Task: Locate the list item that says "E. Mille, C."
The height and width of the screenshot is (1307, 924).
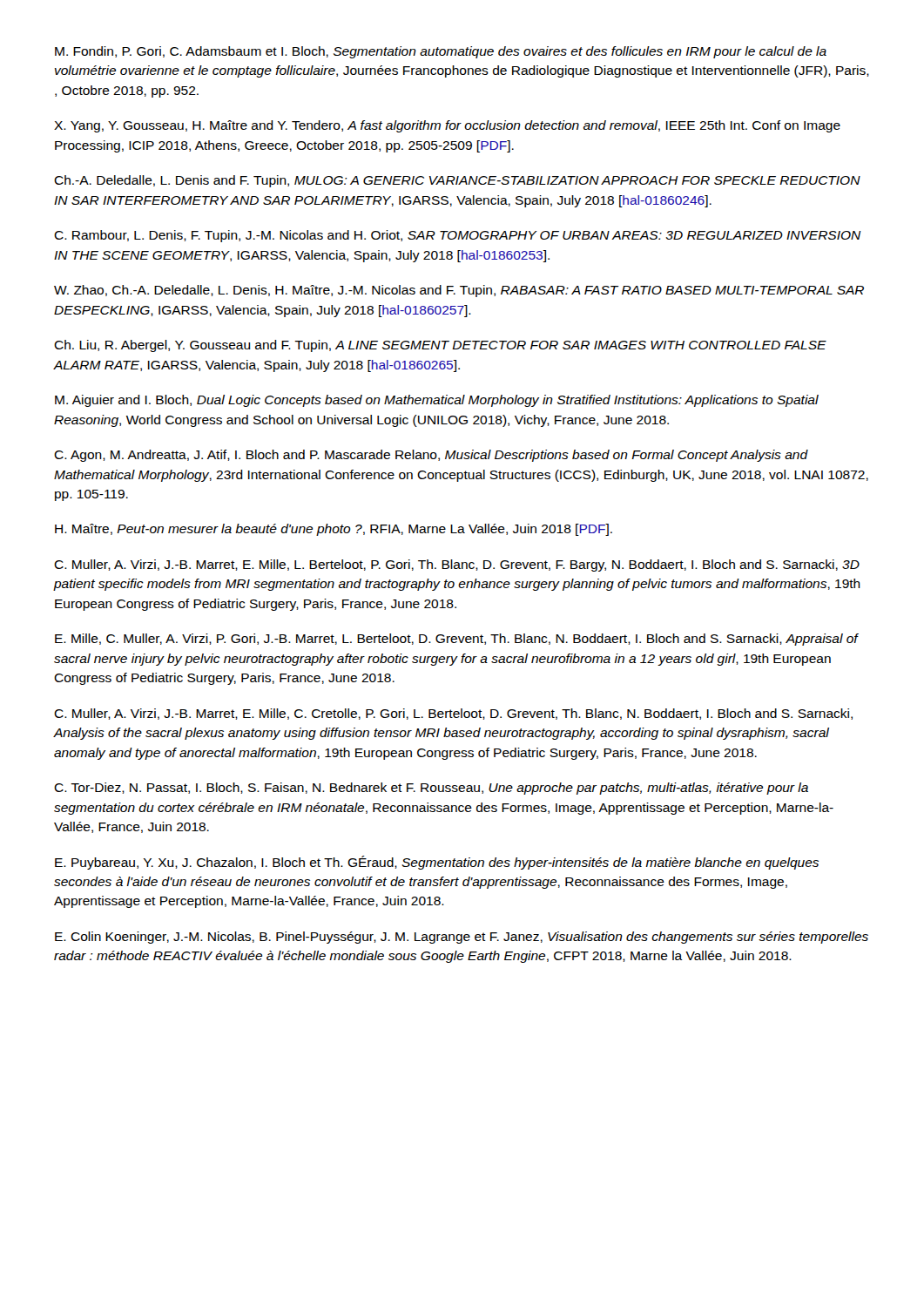Action: tap(456, 658)
